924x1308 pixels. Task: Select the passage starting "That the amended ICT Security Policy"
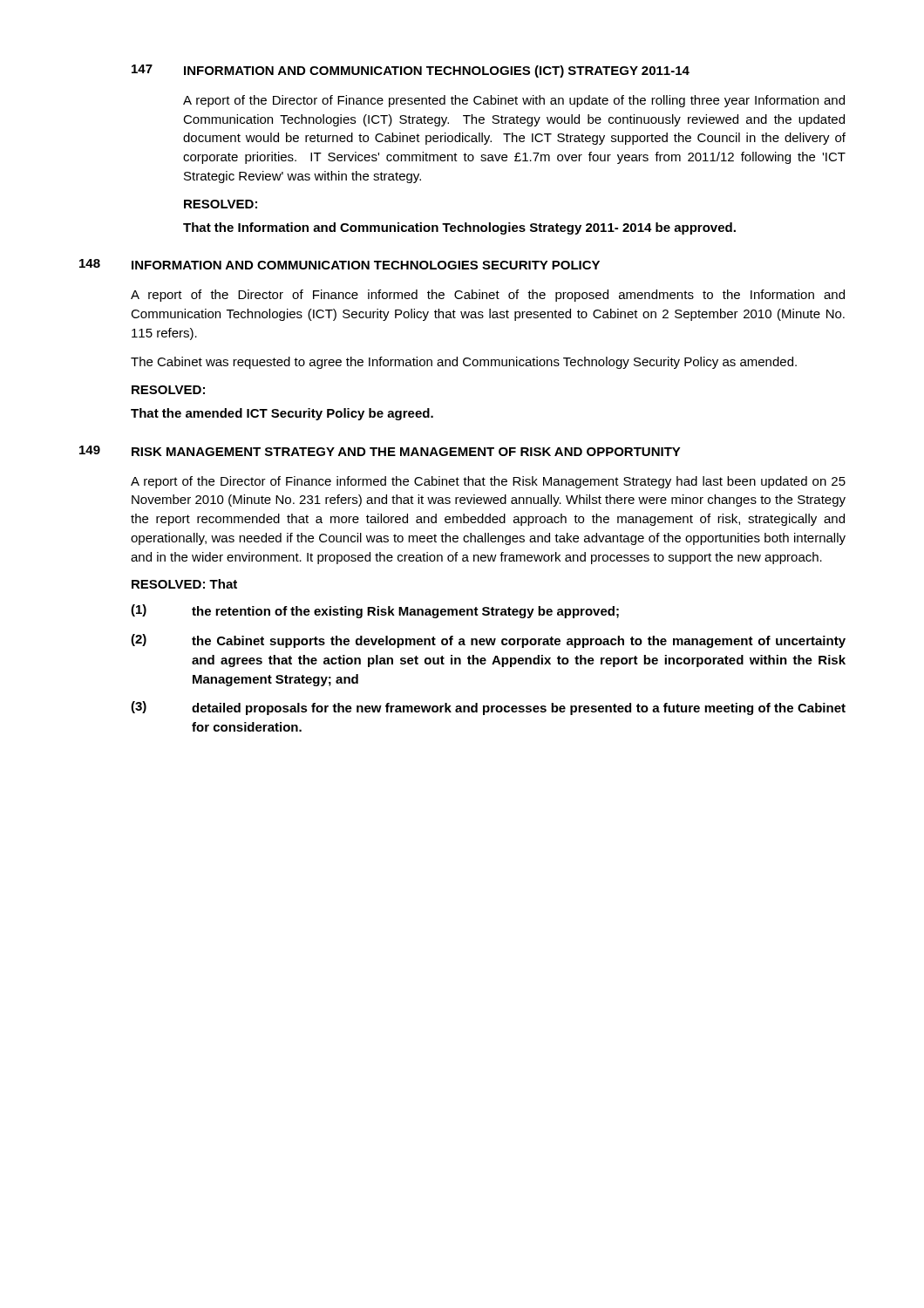[x=282, y=413]
